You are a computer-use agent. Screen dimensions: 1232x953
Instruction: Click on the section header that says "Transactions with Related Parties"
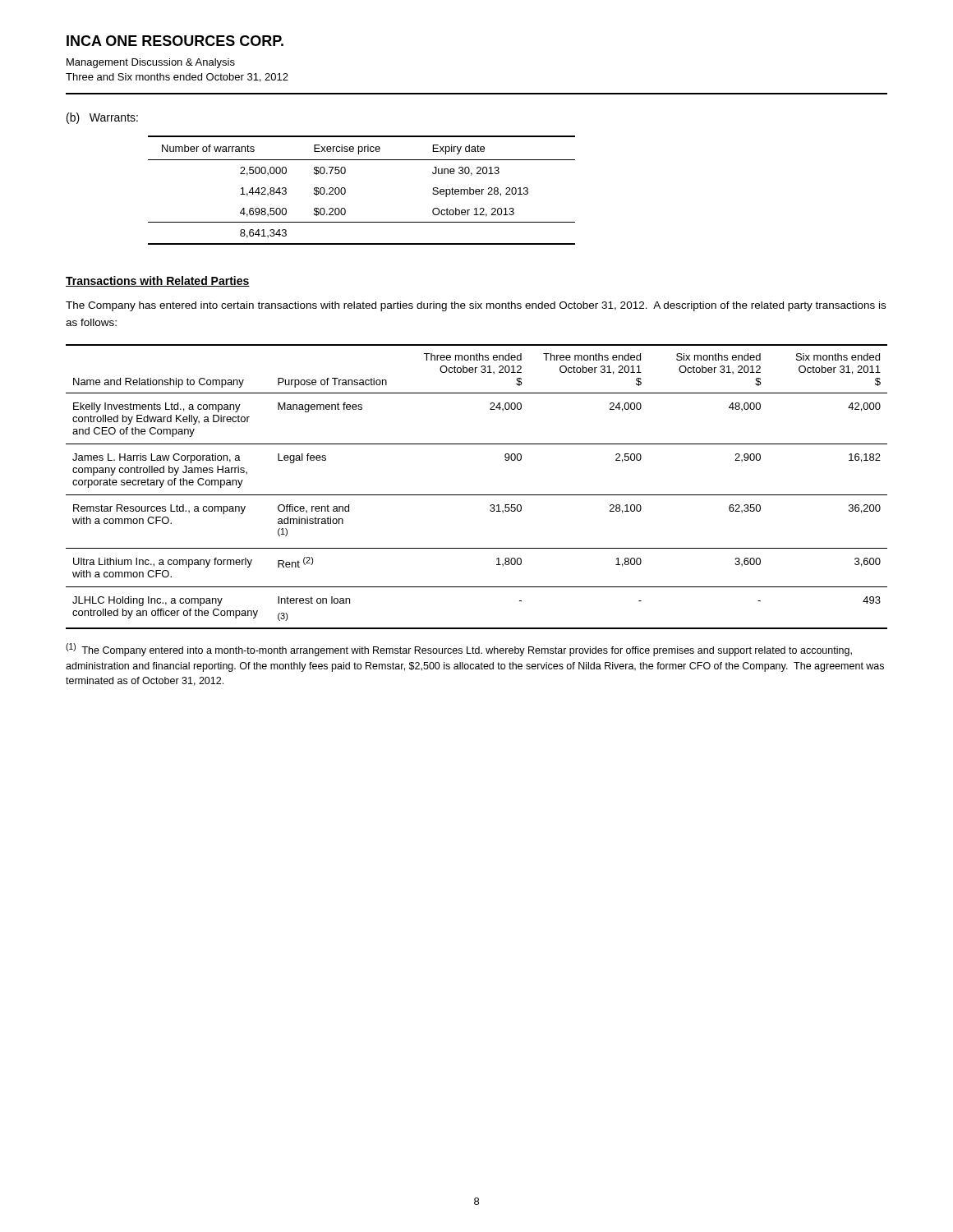[x=157, y=281]
